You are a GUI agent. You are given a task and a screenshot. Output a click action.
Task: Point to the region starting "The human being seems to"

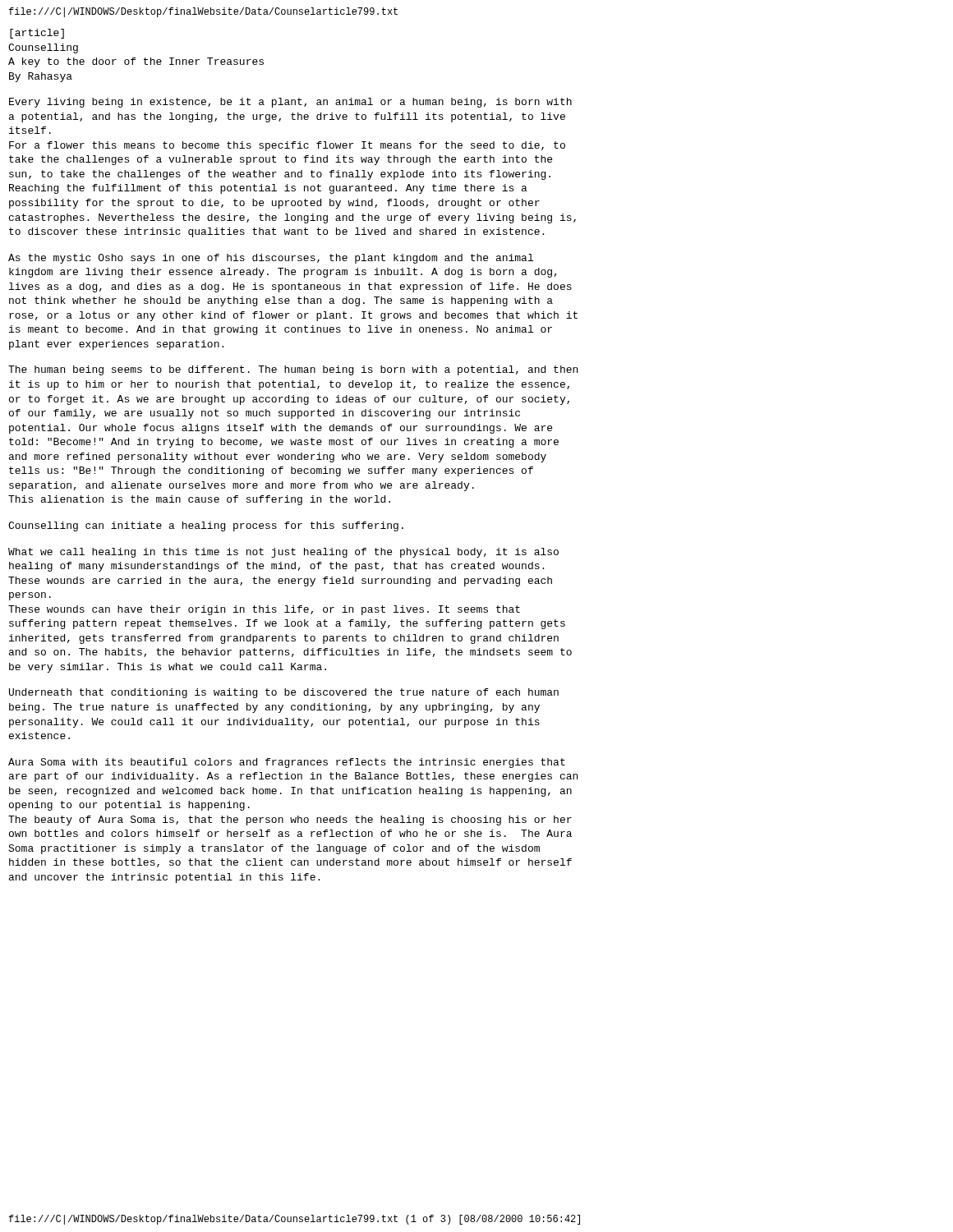click(x=293, y=435)
